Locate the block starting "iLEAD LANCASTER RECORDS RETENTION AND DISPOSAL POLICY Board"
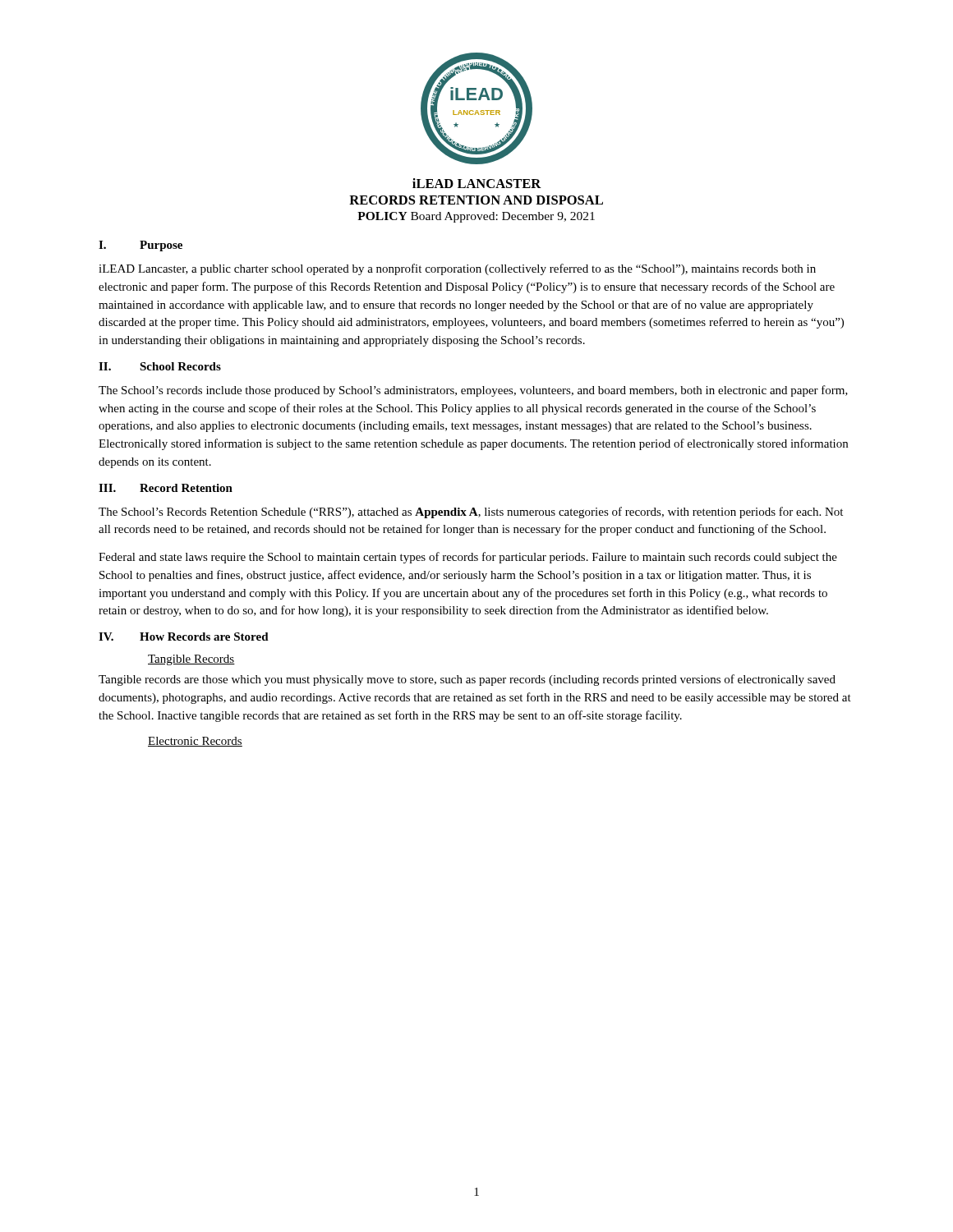The image size is (953, 1232). pos(476,199)
